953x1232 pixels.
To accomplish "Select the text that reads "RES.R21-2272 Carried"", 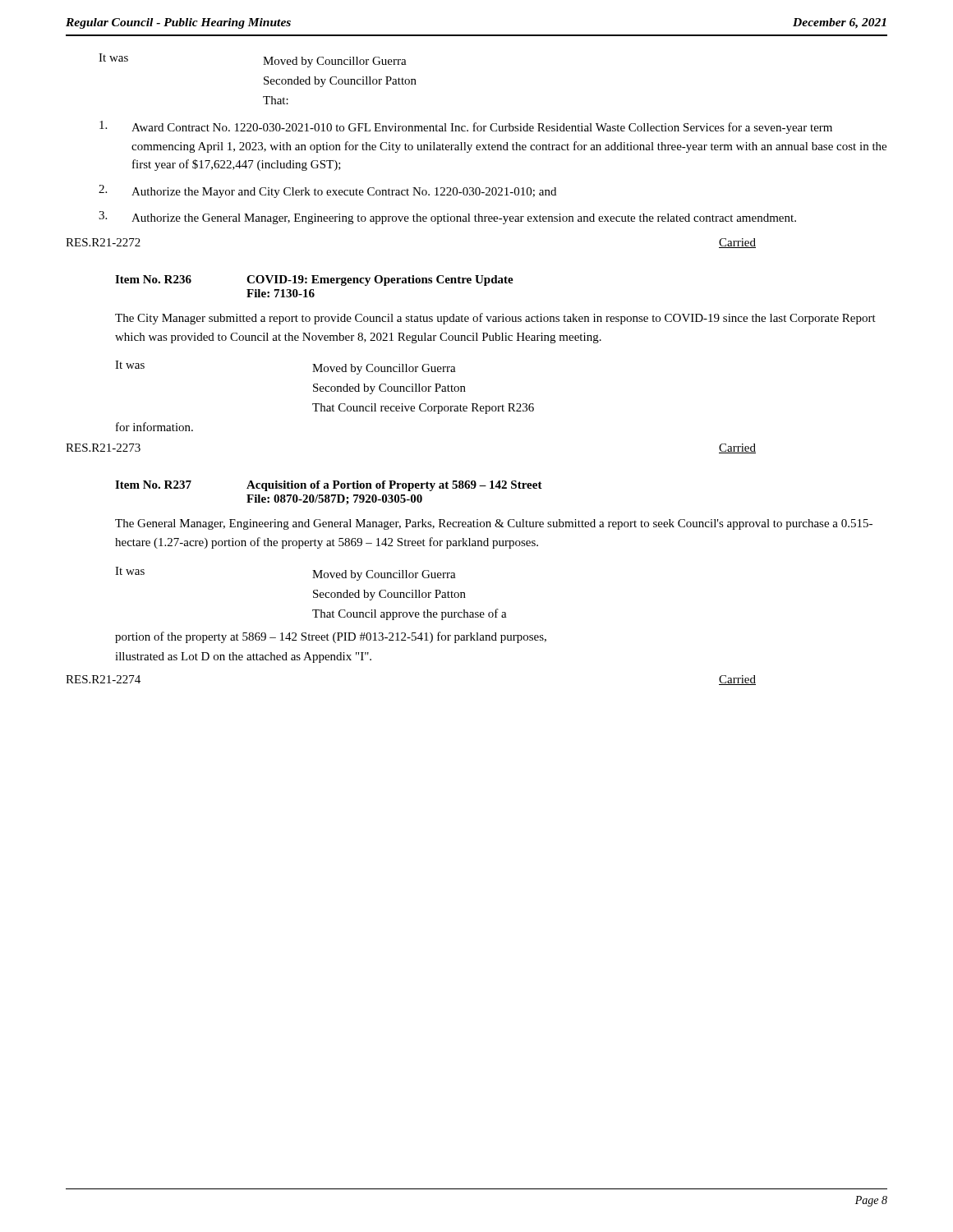I will click(x=103, y=243).
